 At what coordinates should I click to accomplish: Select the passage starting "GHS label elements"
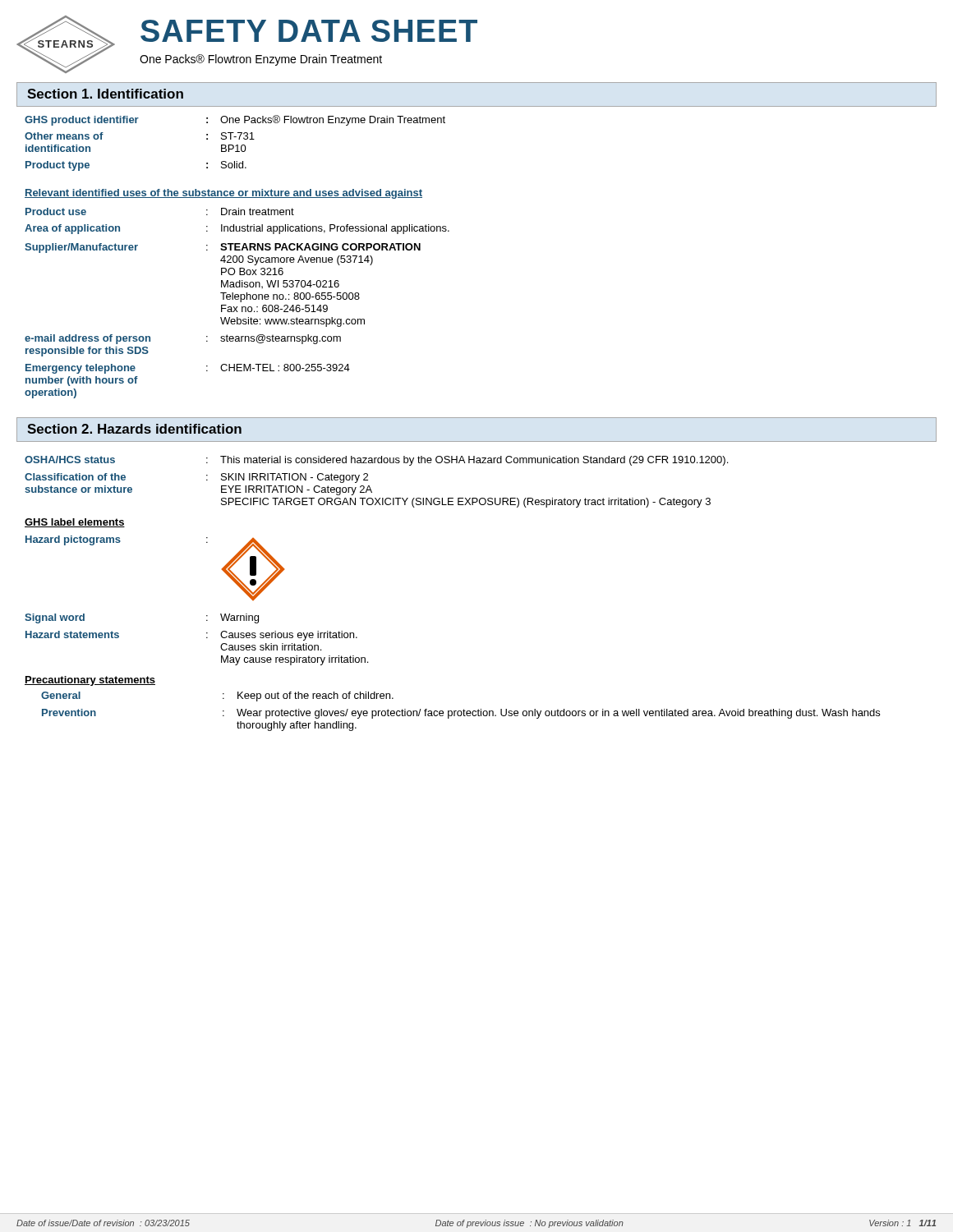coord(75,522)
